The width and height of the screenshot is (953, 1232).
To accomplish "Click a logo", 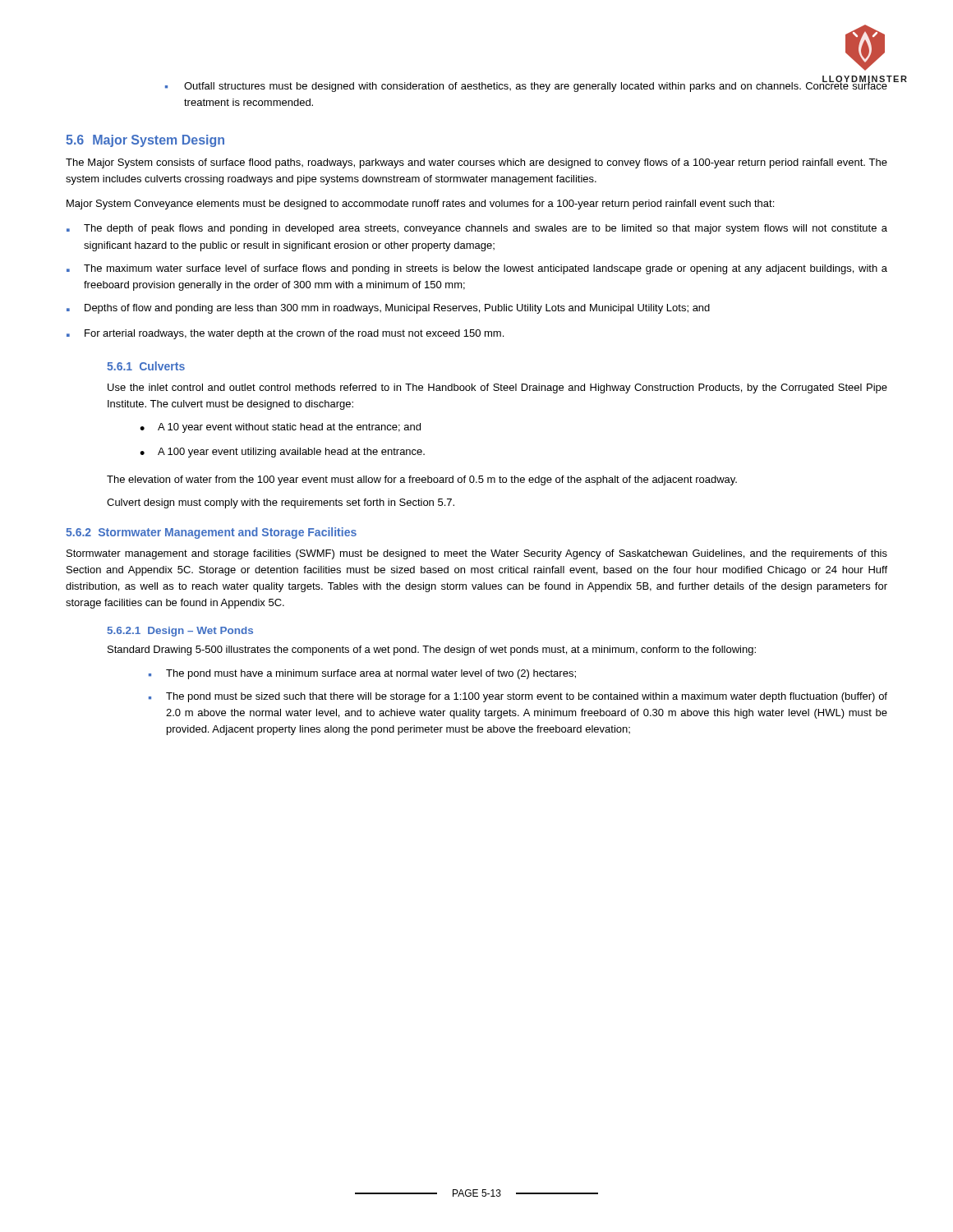I will 865,53.
